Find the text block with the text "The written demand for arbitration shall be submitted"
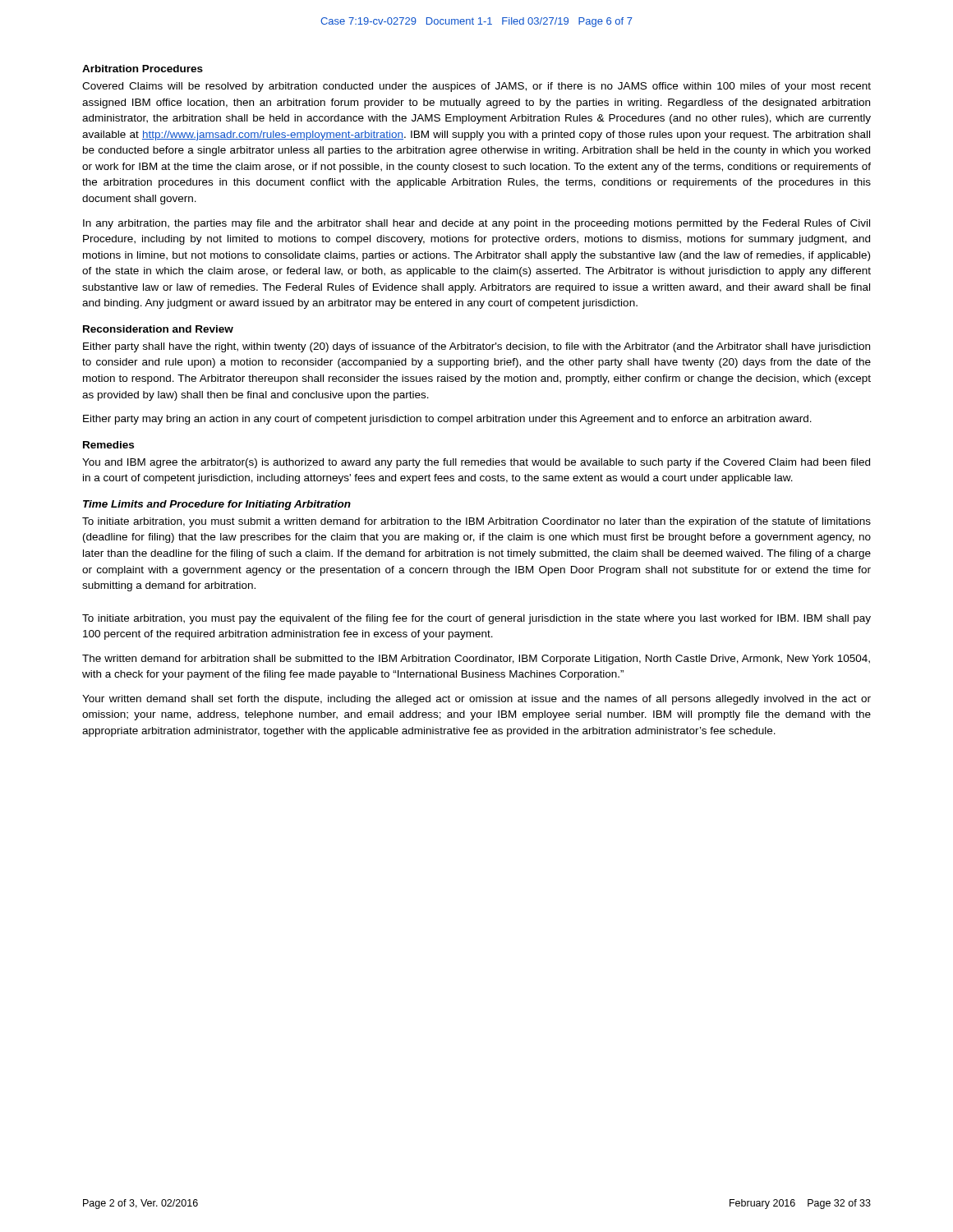This screenshot has height=1232, width=953. click(476, 666)
